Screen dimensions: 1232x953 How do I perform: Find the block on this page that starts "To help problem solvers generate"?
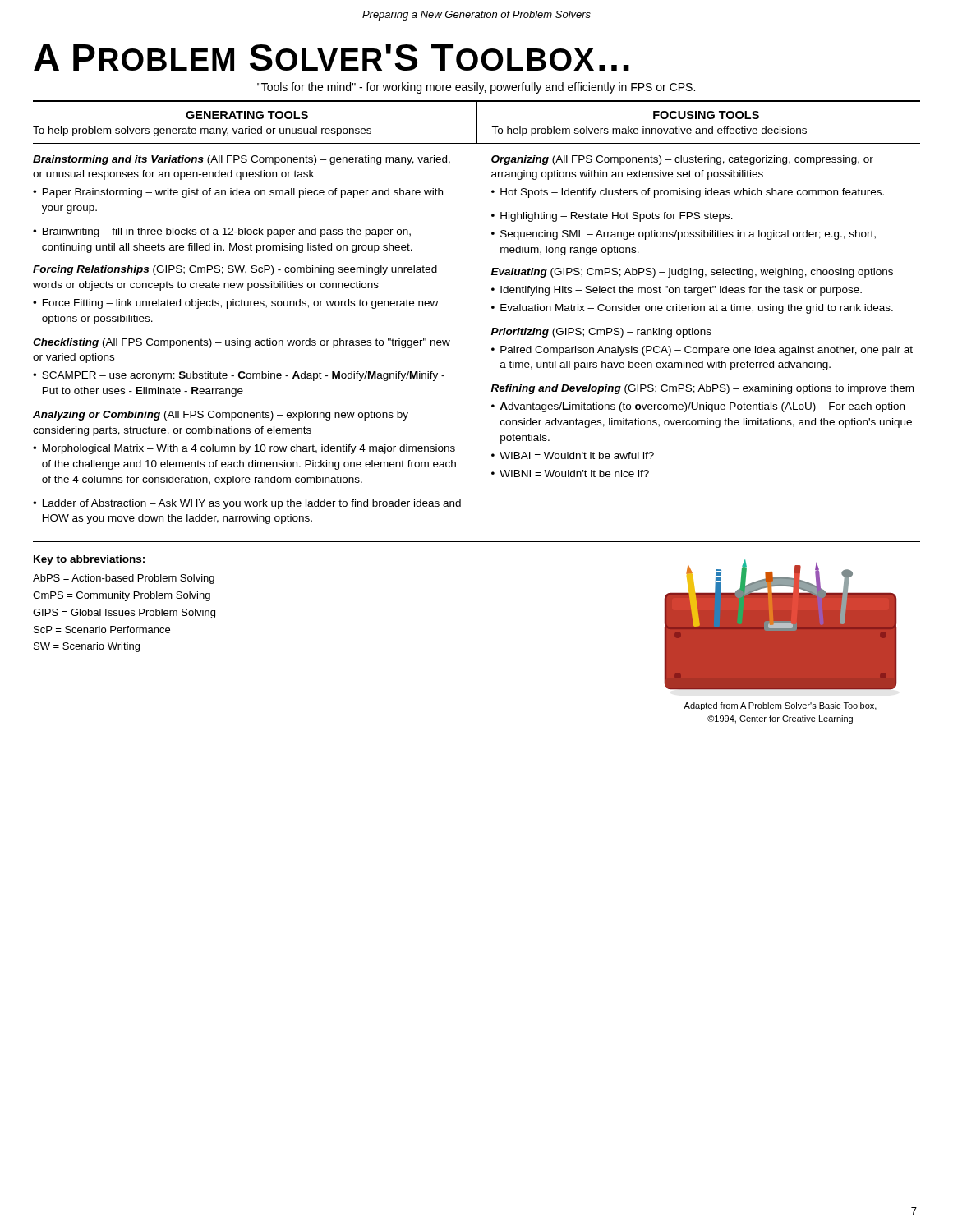[x=202, y=130]
